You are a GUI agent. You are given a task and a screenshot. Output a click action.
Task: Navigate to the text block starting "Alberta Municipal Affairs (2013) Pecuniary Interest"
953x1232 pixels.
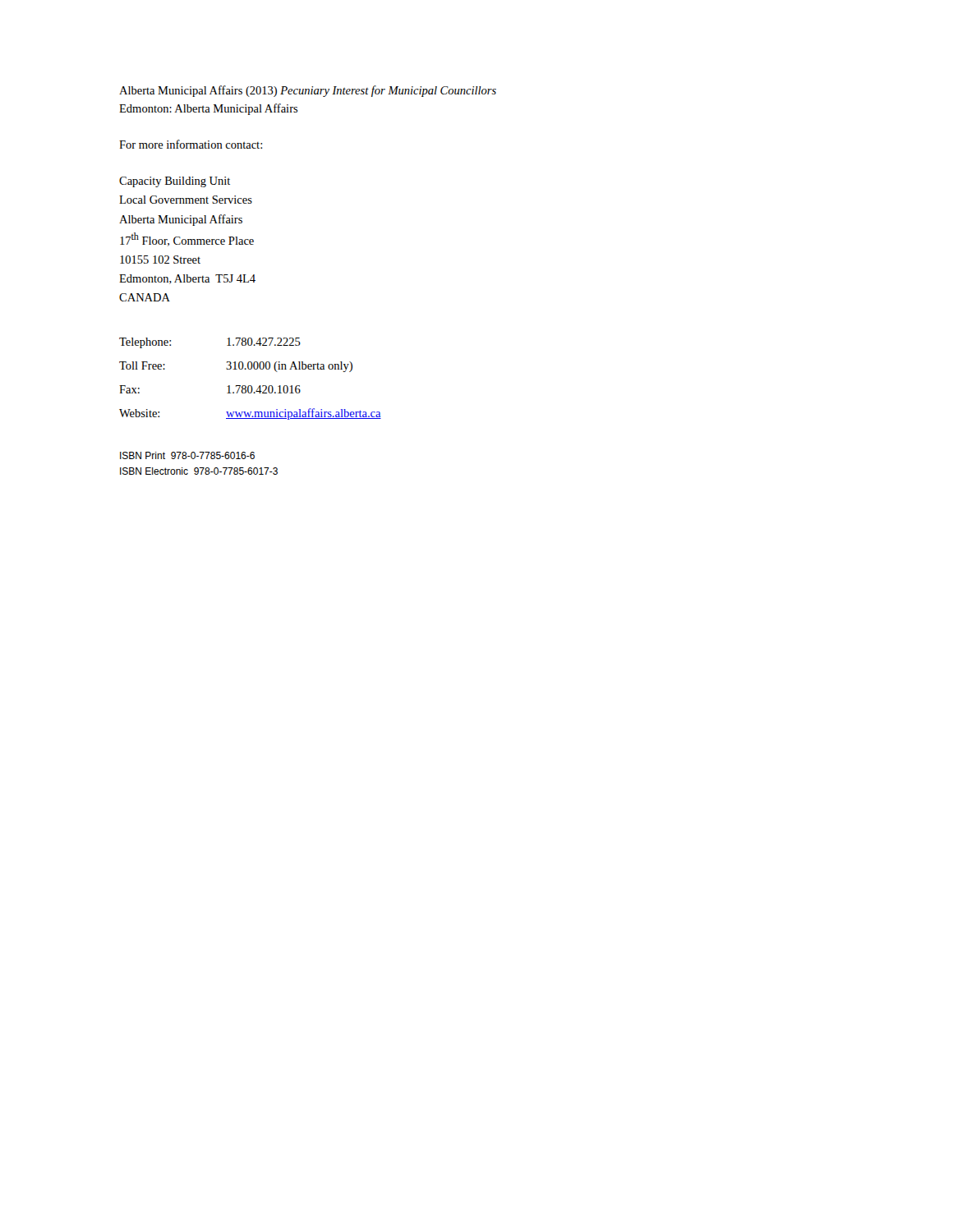point(308,99)
